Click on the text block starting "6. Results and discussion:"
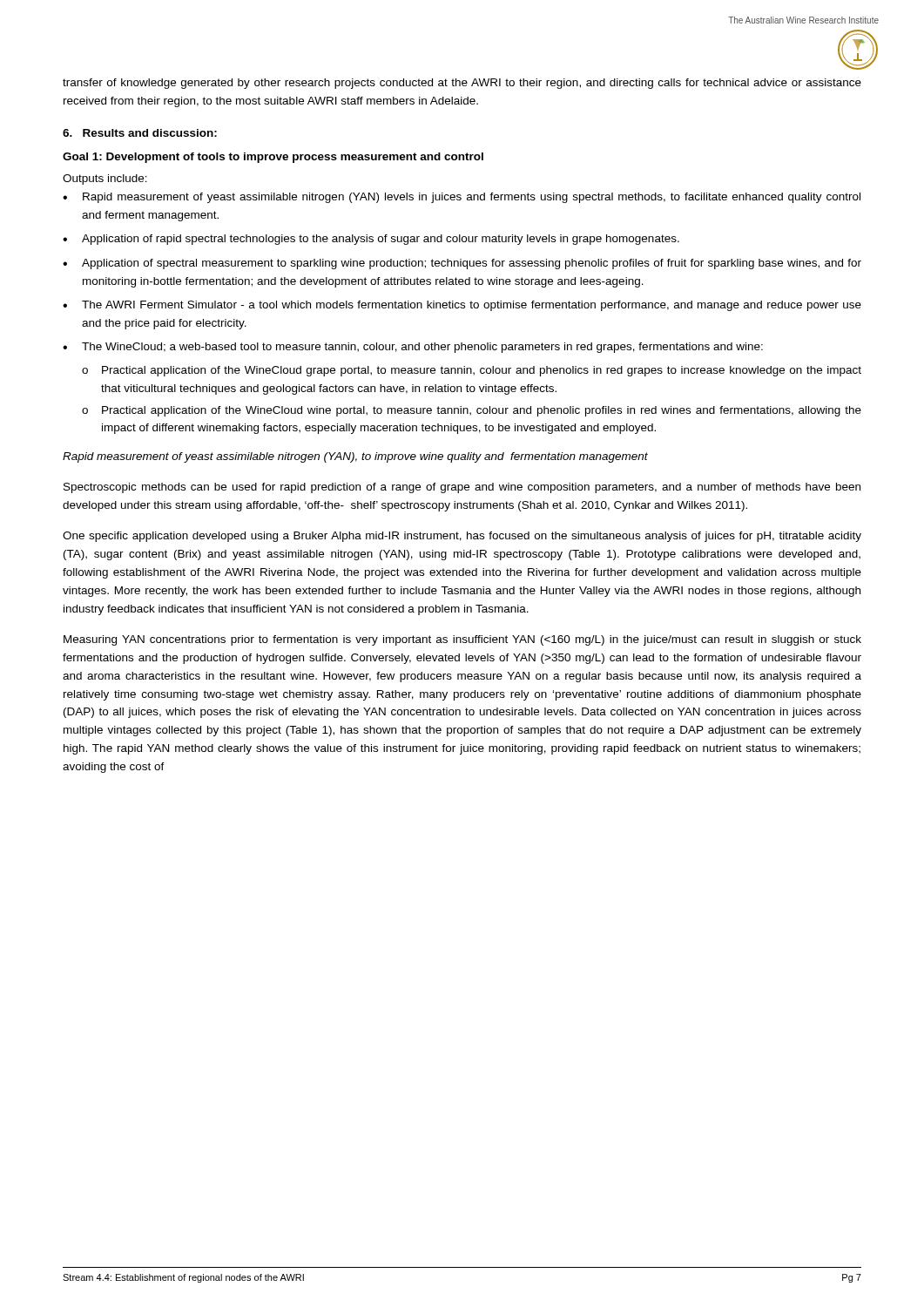 [x=140, y=133]
